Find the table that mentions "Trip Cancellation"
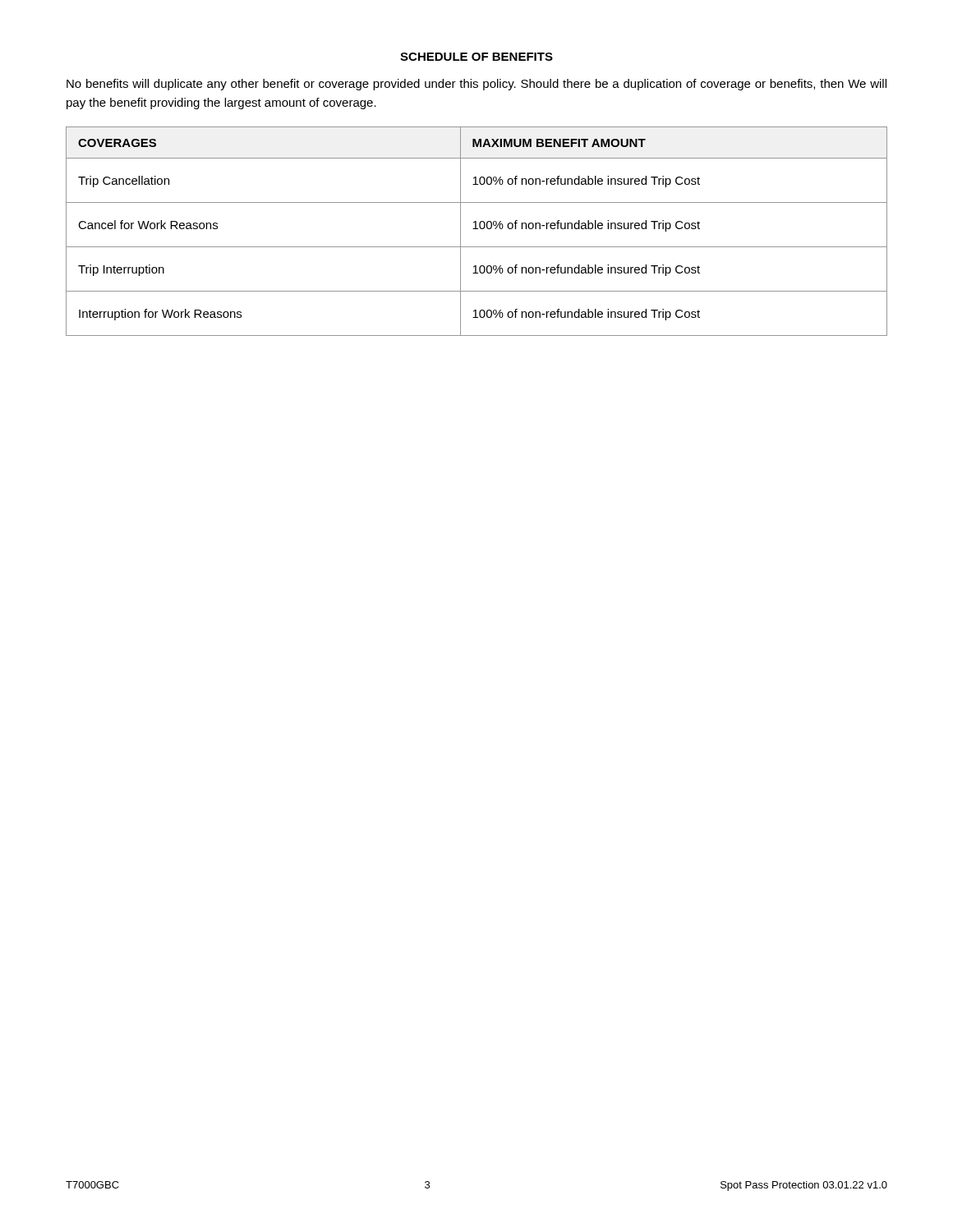Viewport: 953px width, 1232px height. 476,231
